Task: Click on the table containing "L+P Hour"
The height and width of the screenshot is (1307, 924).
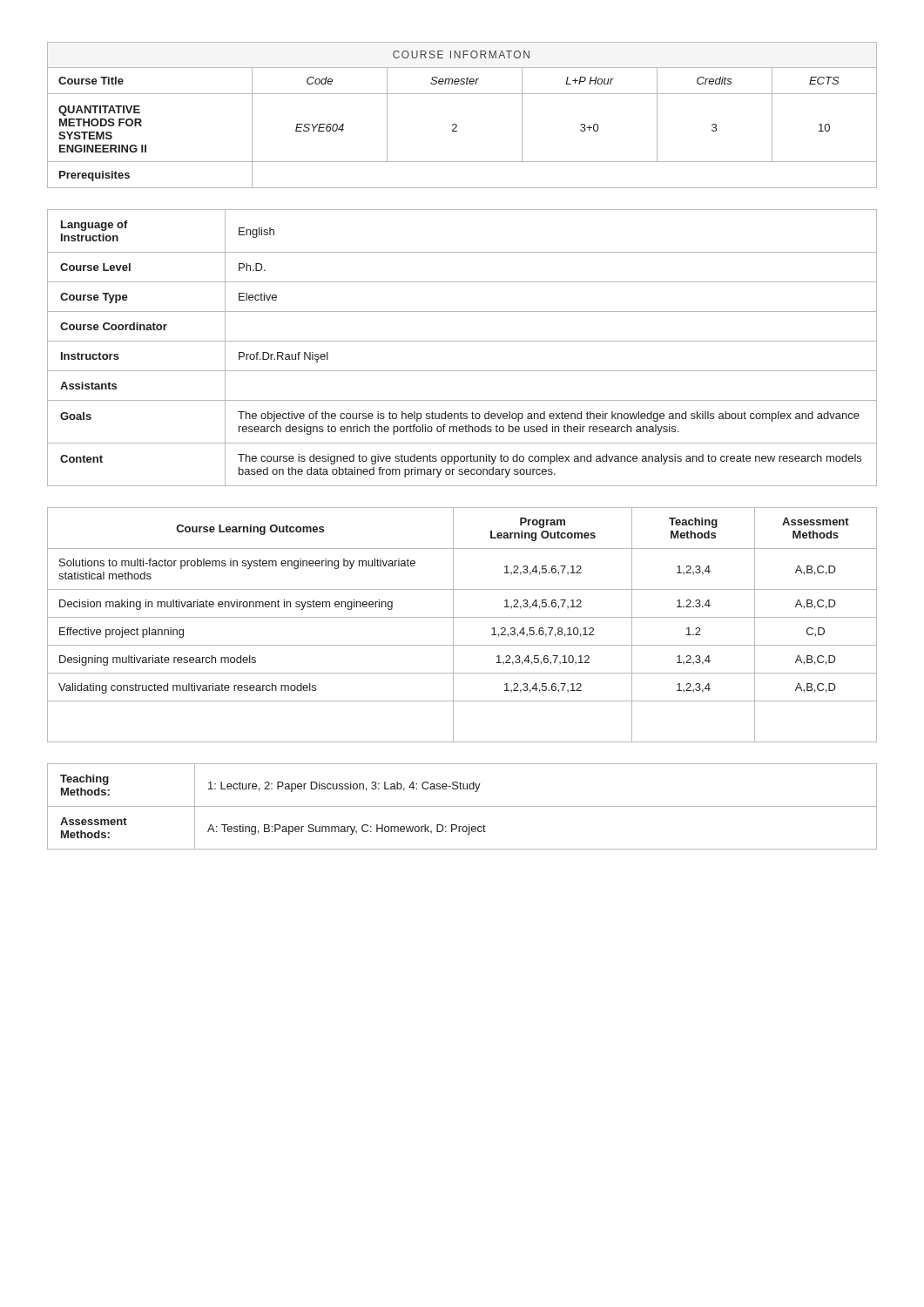Action: (462, 115)
